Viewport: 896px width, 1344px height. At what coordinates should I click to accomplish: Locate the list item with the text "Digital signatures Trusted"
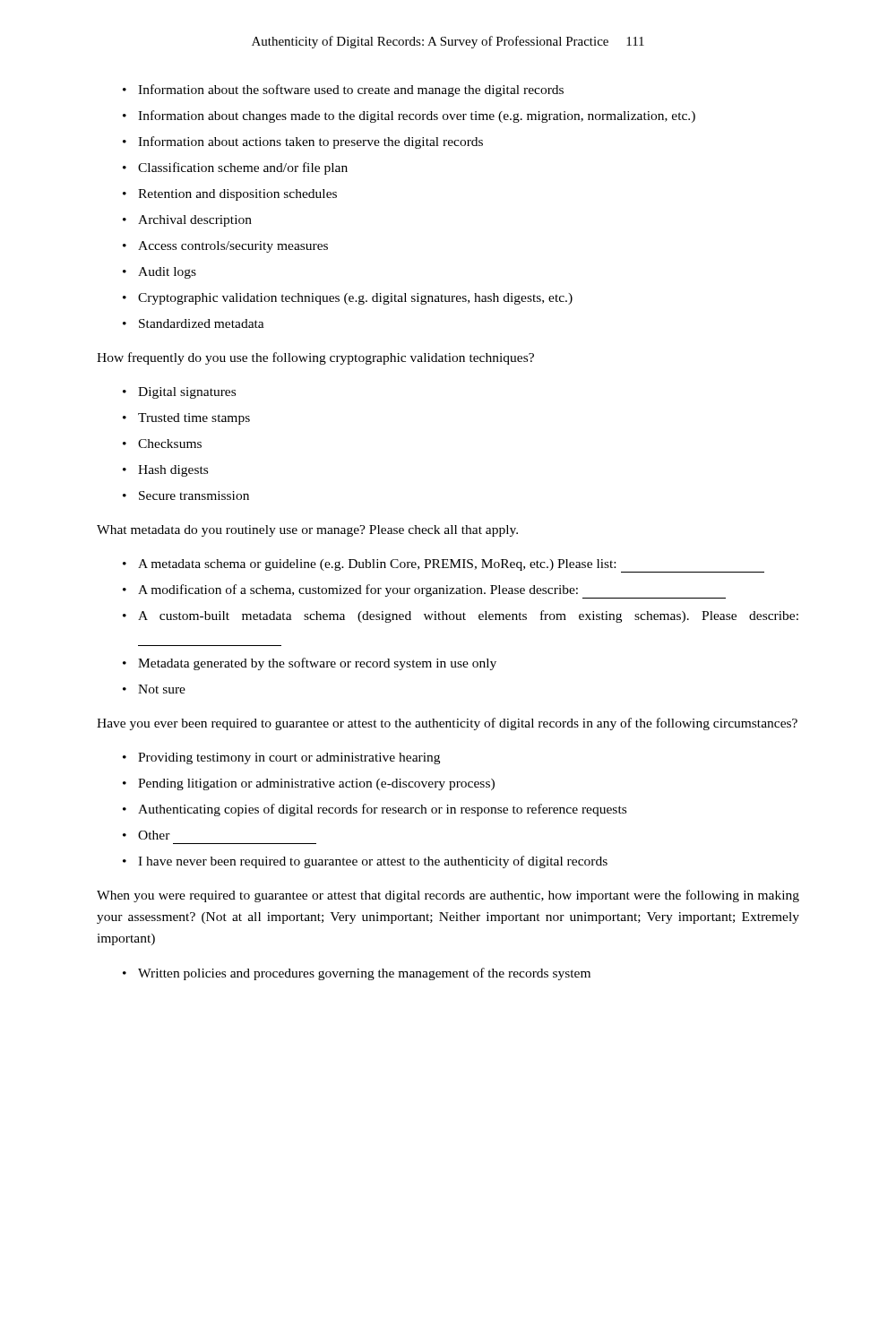(179, 393)
